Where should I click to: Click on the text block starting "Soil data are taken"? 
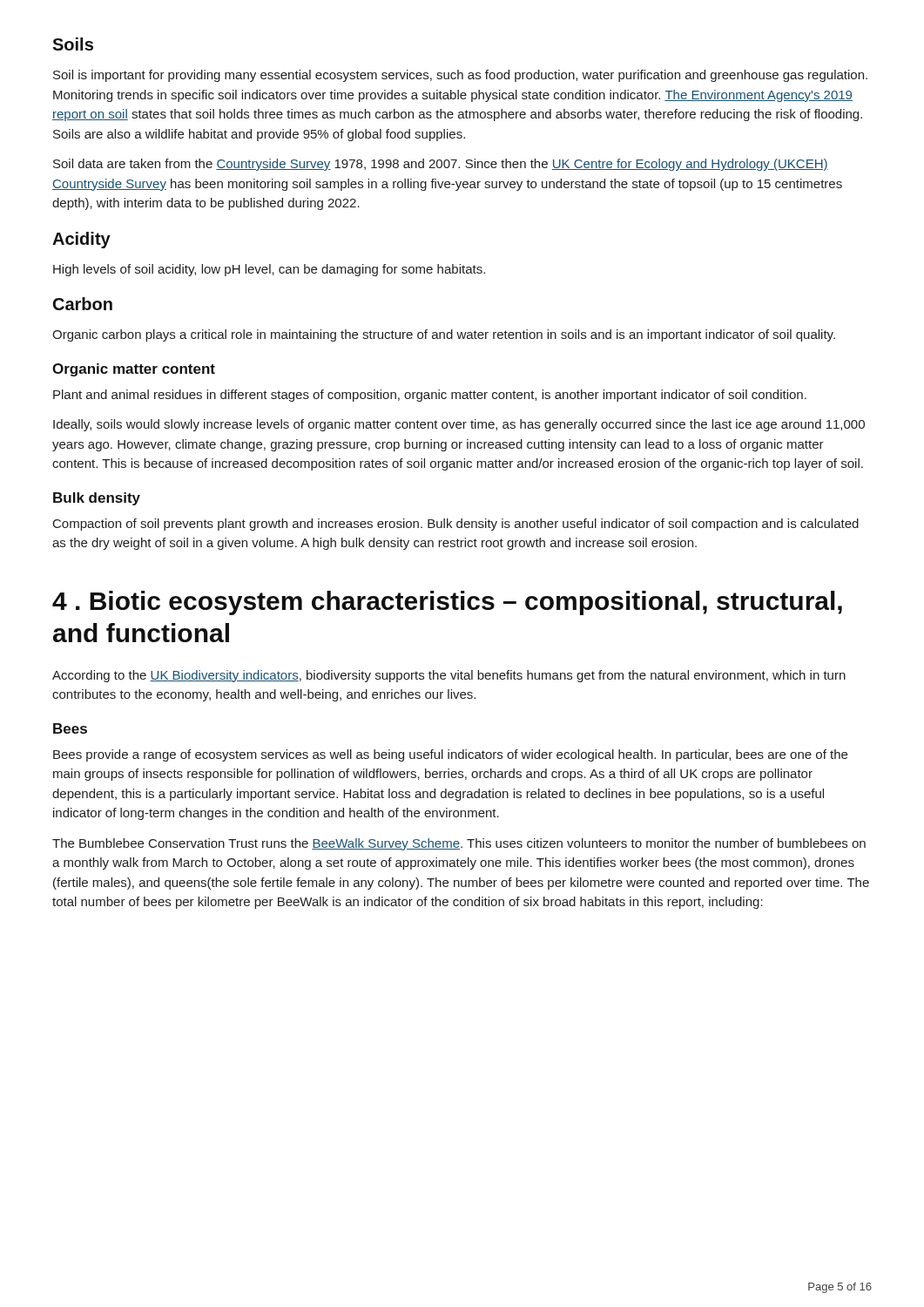[x=462, y=184]
